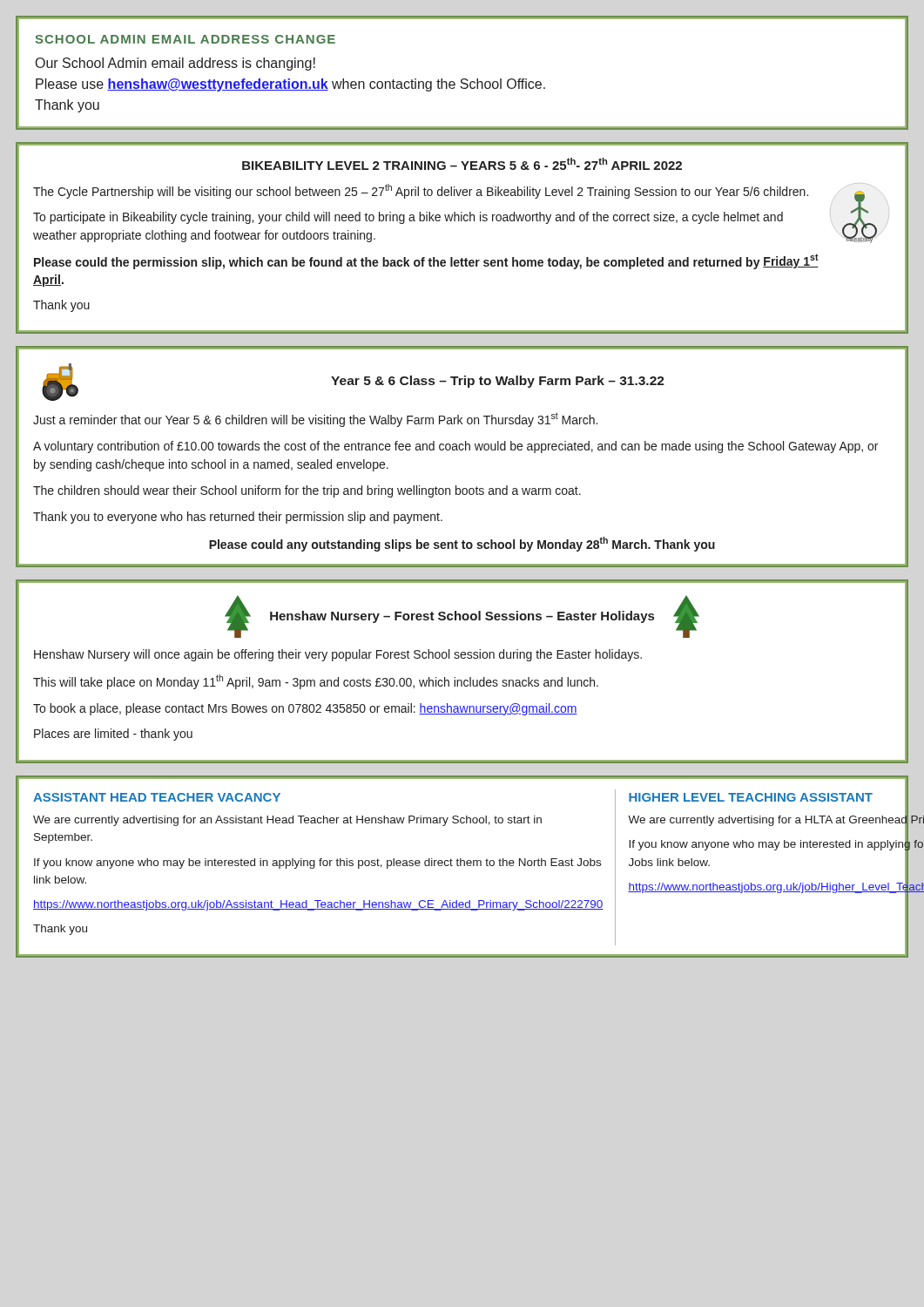Locate the section header that says "ASSISTANT HEAD TEACHER VACANCY"
This screenshot has height=1307, width=924.
click(157, 797)
